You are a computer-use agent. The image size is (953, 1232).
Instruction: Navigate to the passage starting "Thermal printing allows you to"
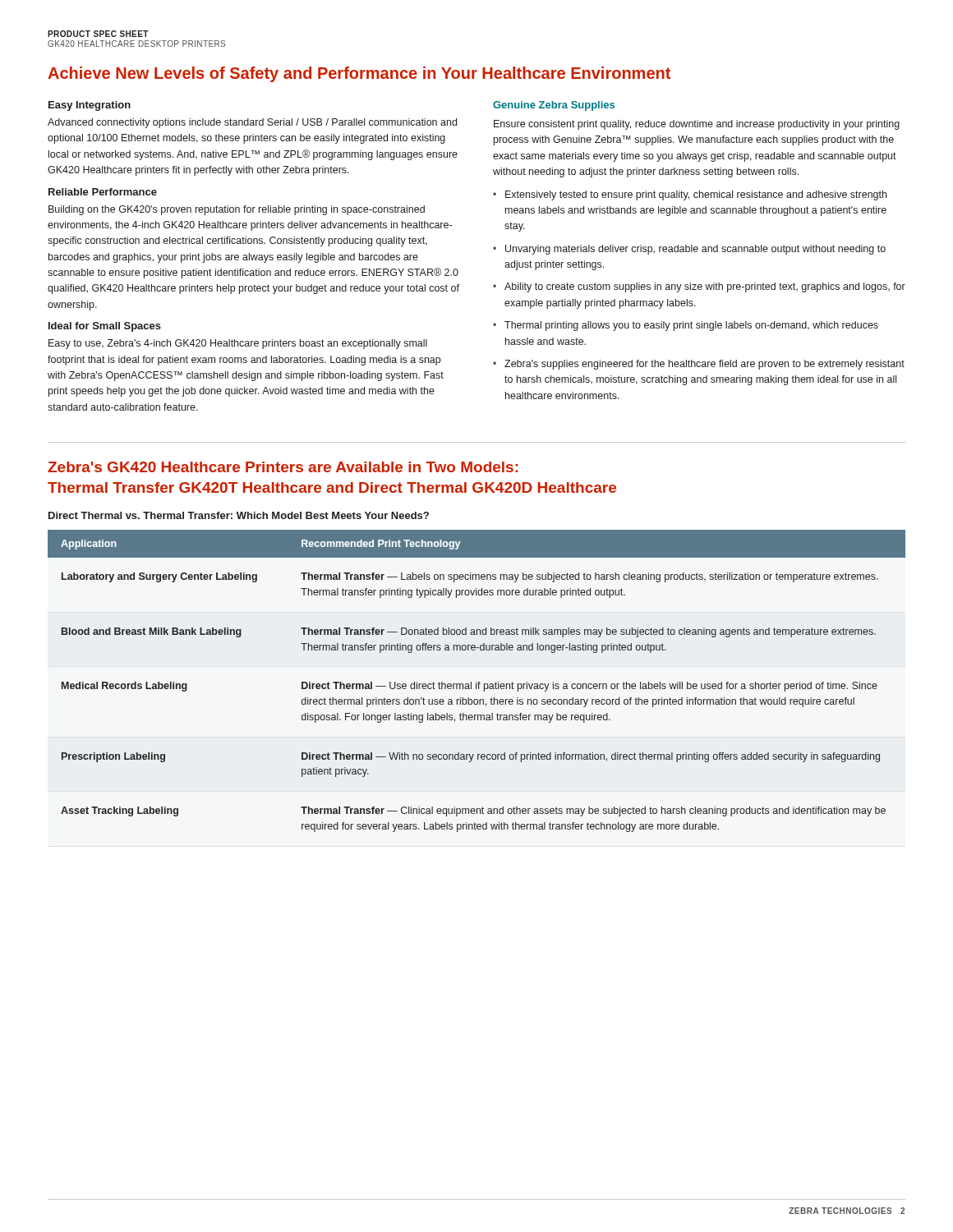[x=691, y=333]
